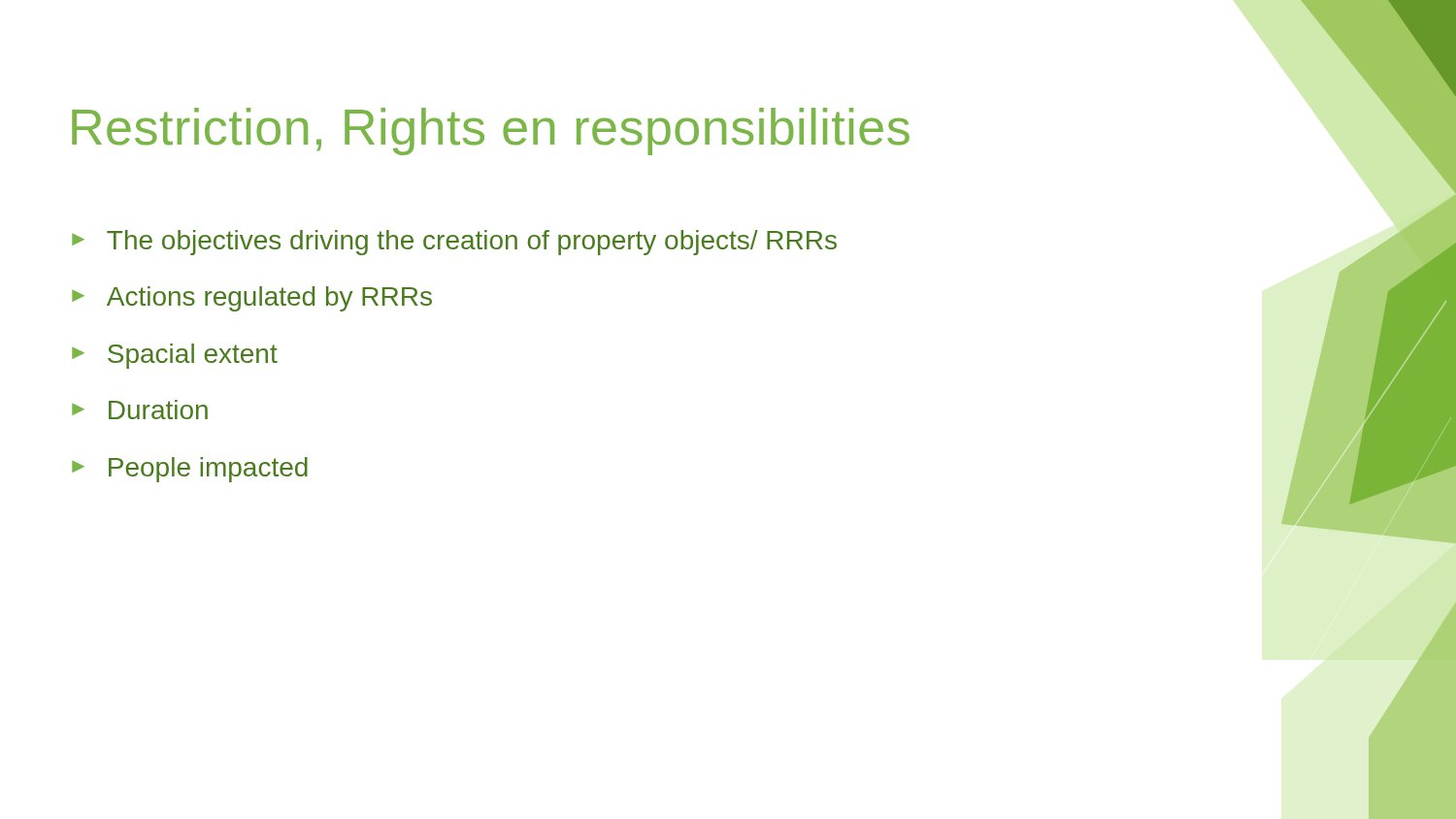
Task: Point to "► Spacial extent"
Action: [173, 354]
